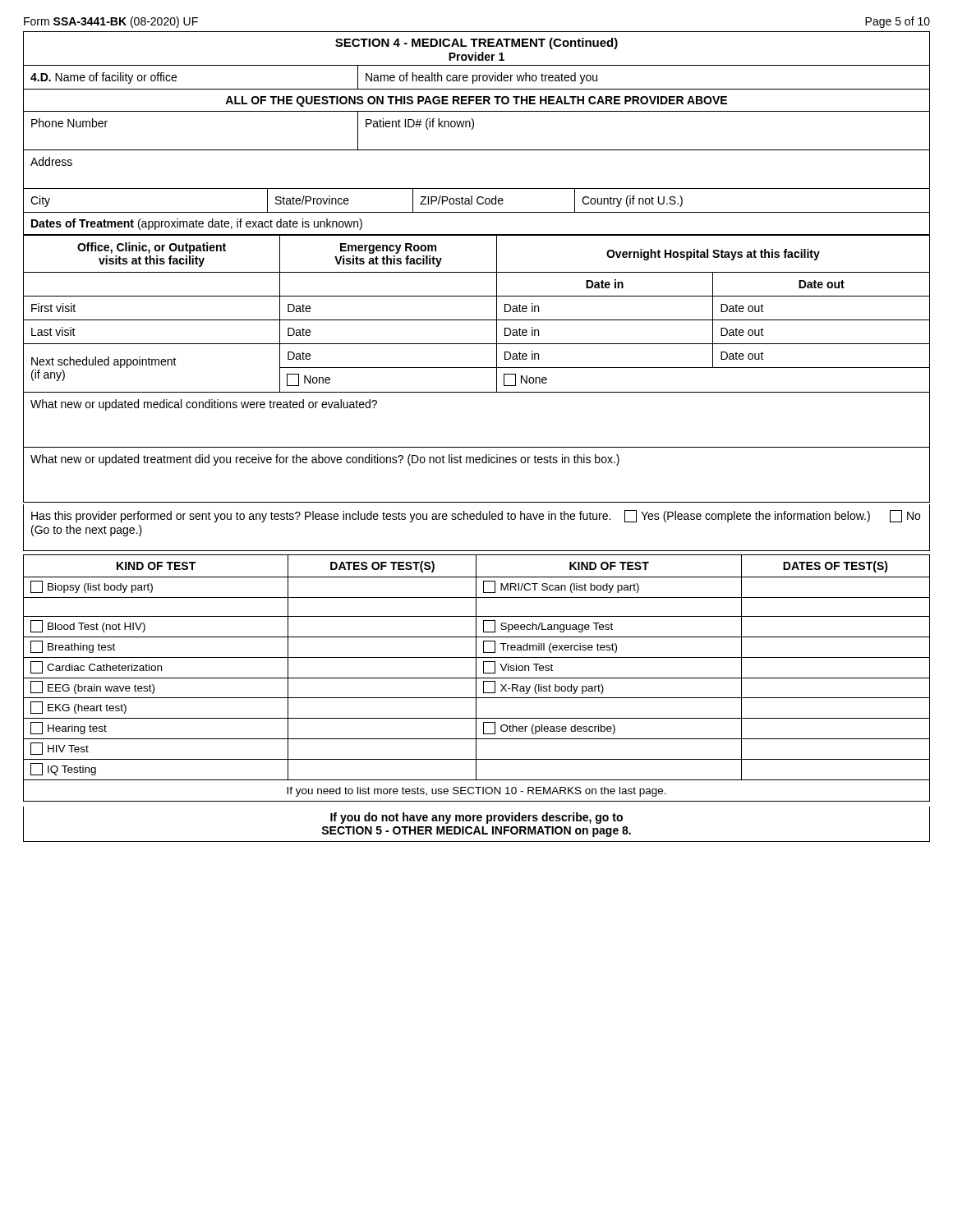Viewport: 953px width, 1232px height.
Task: Select the table that reads "Last visit"
Action: pos(476,314)
